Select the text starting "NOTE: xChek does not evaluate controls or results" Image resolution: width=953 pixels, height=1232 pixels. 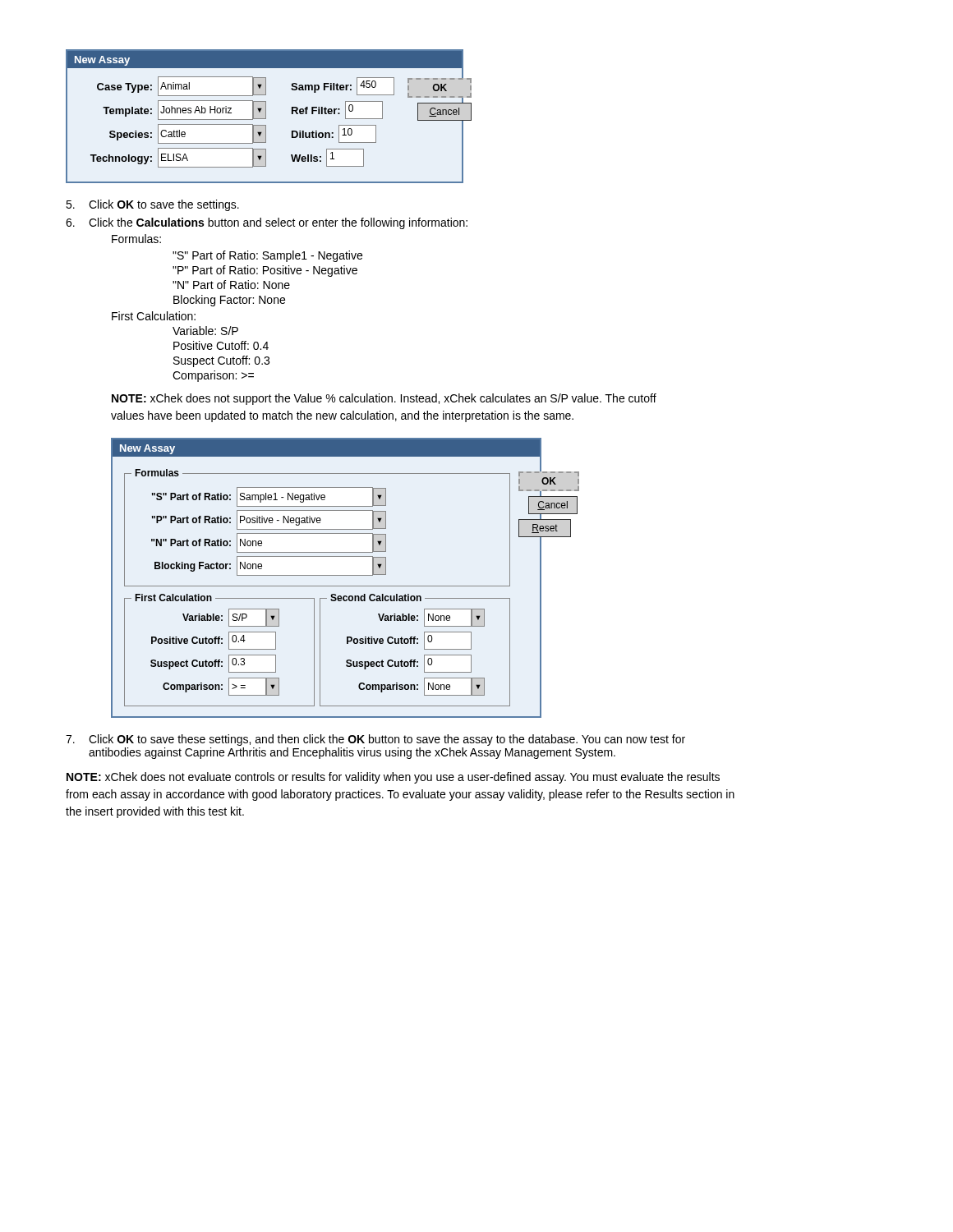point(400,794)
